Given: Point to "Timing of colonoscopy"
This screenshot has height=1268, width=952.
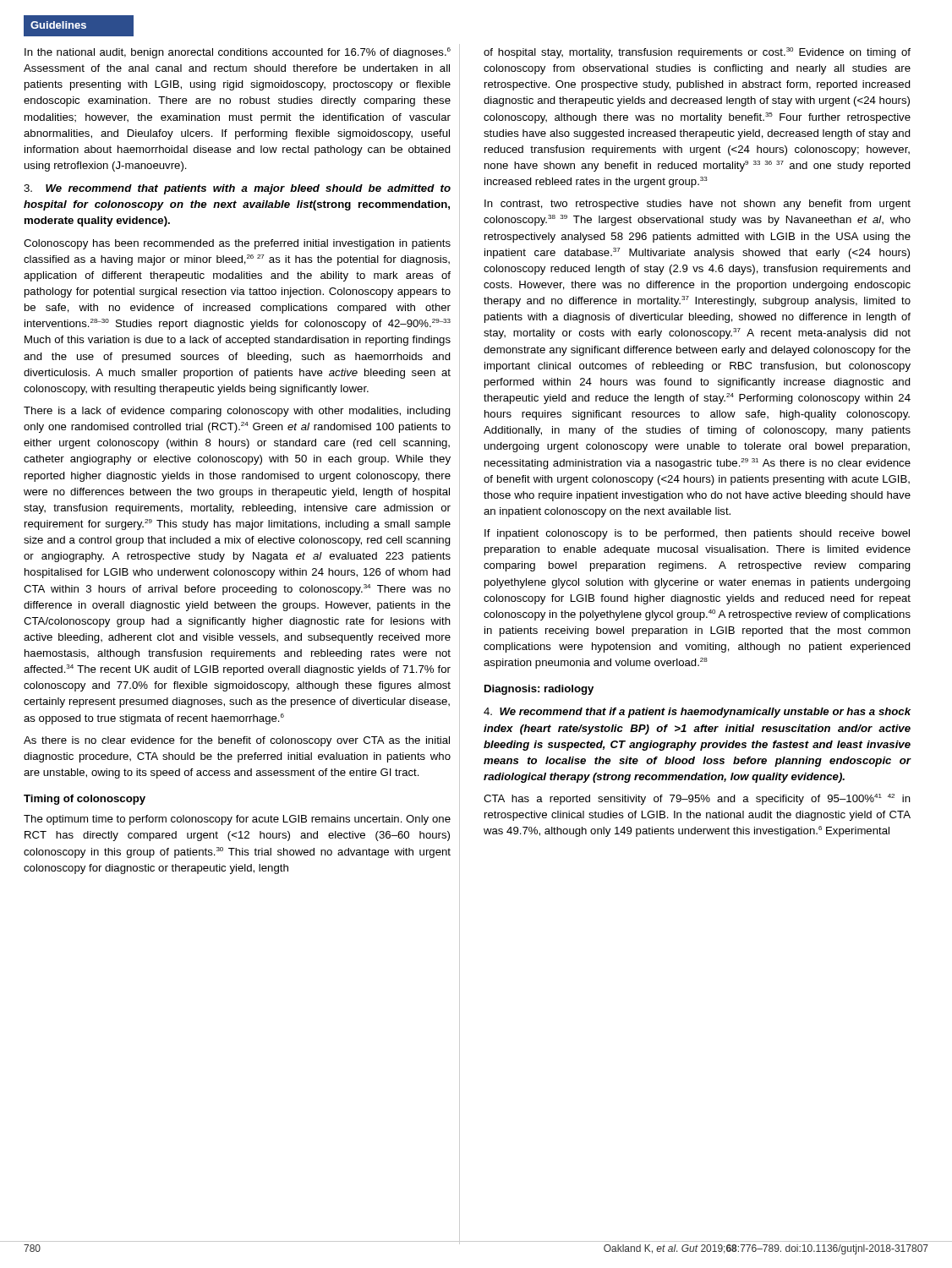Looking at the screenshot, I should click(x=85, y=799).
